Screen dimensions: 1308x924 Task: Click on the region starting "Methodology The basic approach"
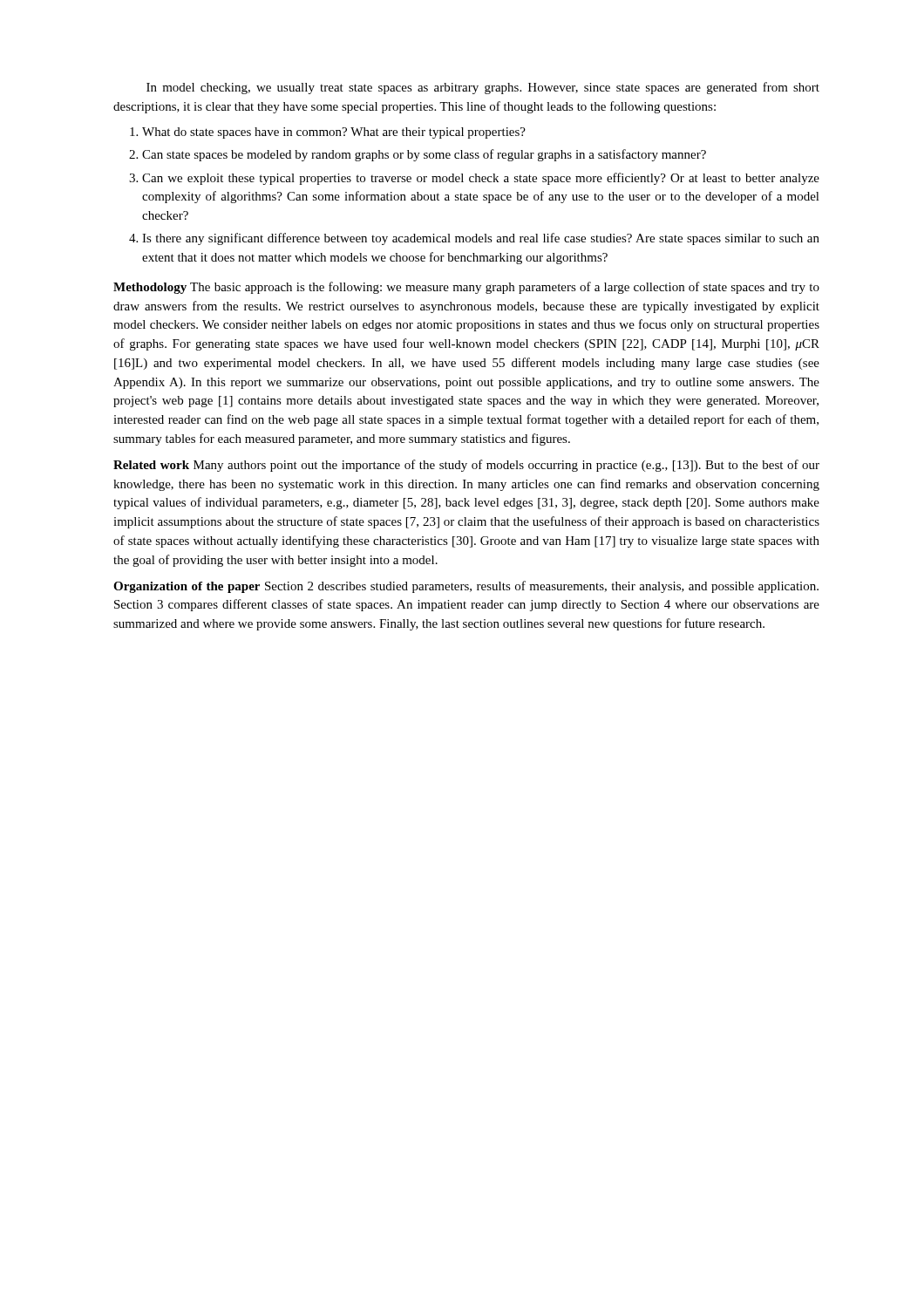pos(466,363)
